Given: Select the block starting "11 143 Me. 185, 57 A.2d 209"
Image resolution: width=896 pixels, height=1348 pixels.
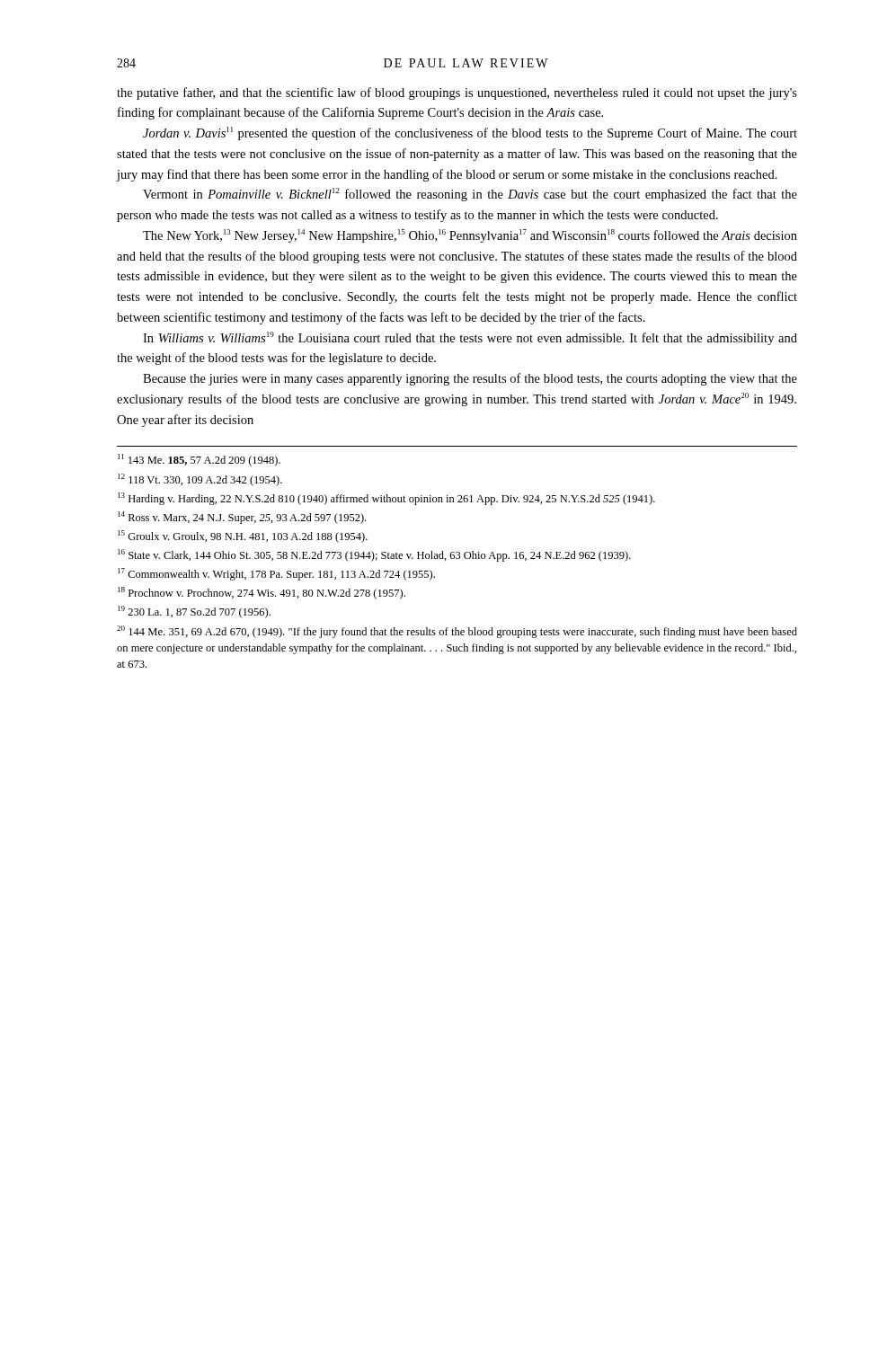Looking at the screenshot, I should 199,460.
